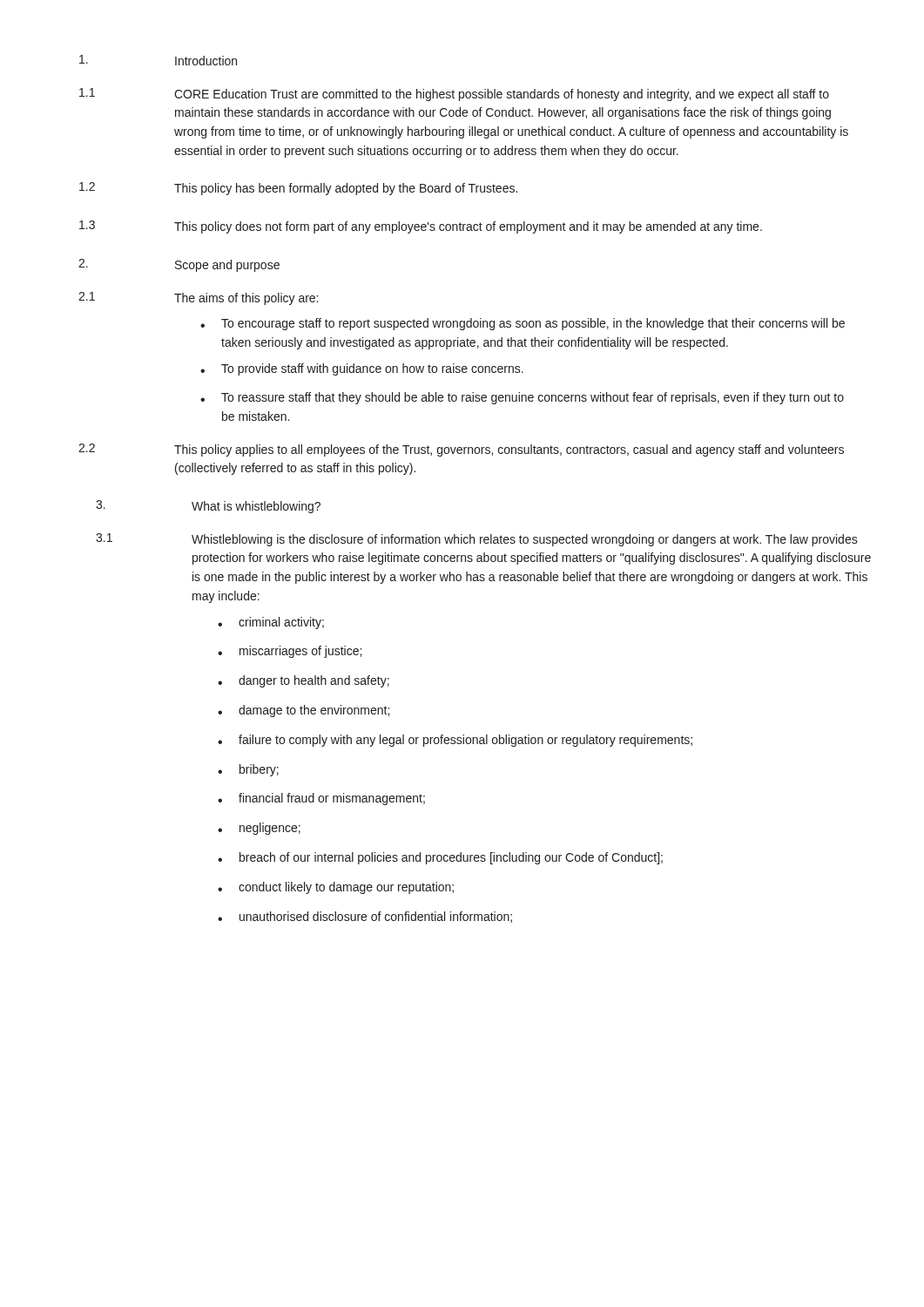Find the text block starting "• failure to comply with any legal"
This screenshot has width=924, height=1307.
[545, 742]
